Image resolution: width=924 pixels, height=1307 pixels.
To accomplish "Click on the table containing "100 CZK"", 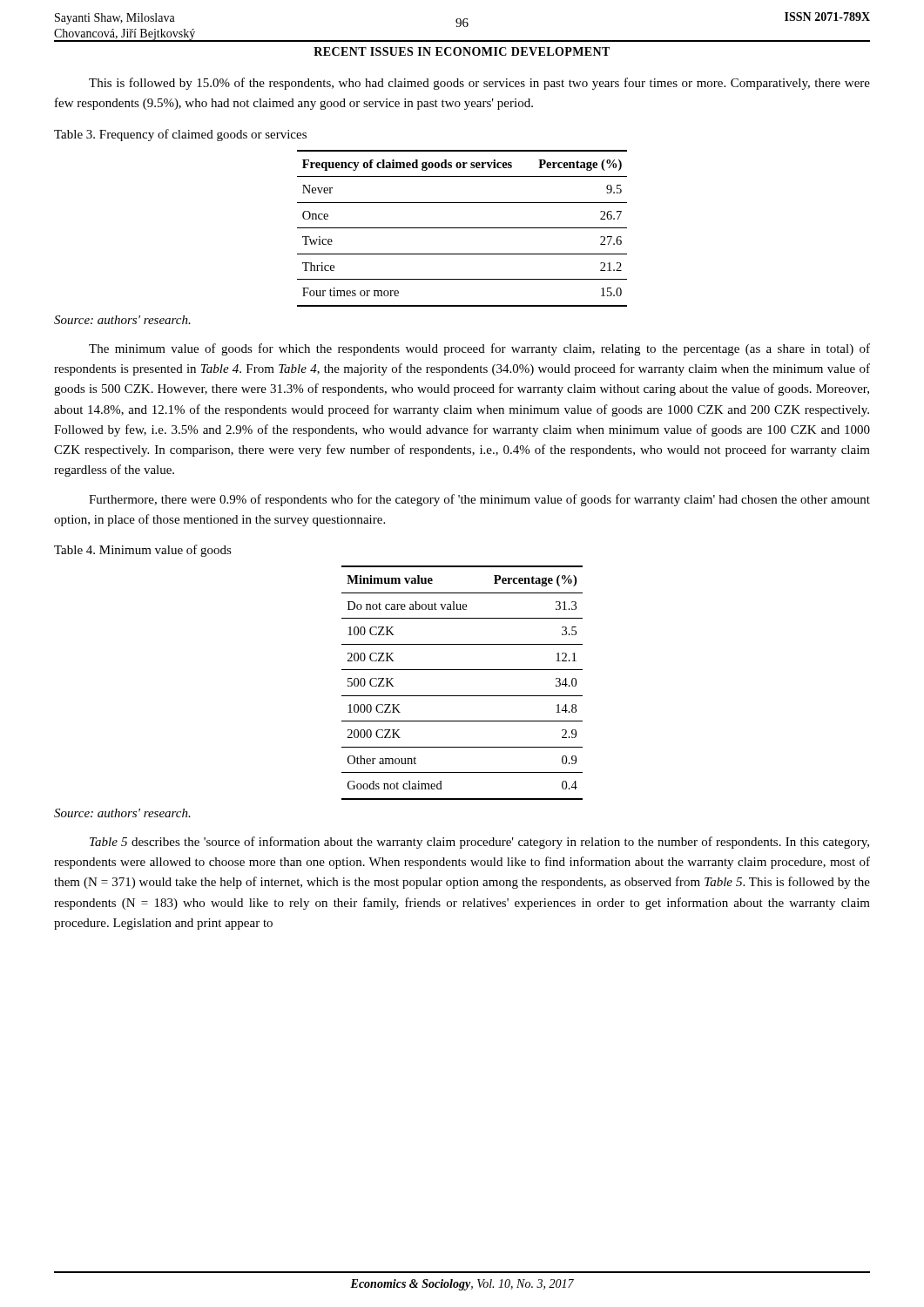I will pyautogui.click(x=462, y=683).
